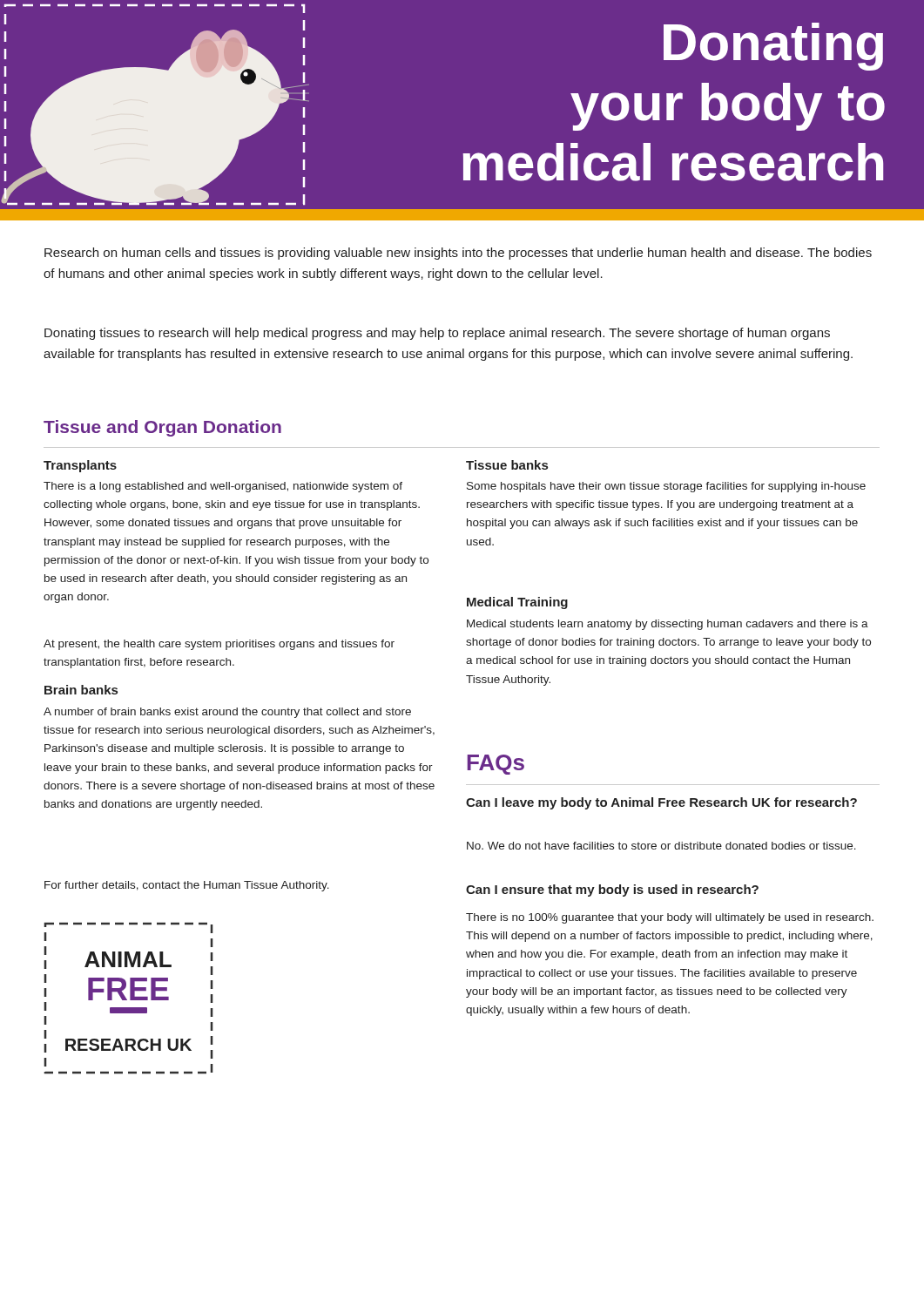Click on the section header that says "Medical Training"

click(517, 602)
